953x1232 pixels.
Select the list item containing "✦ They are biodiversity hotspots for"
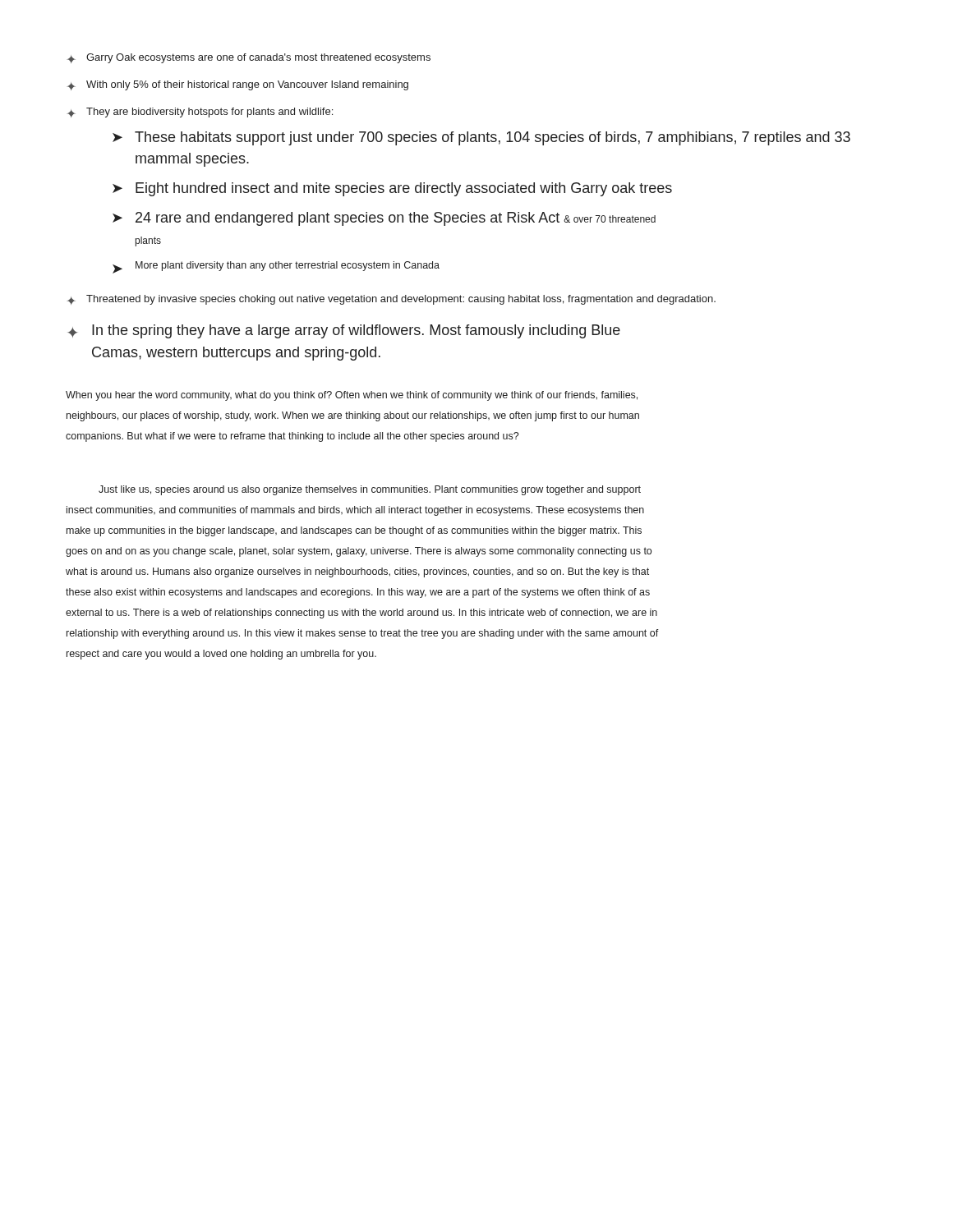click(x=476, y=196)
